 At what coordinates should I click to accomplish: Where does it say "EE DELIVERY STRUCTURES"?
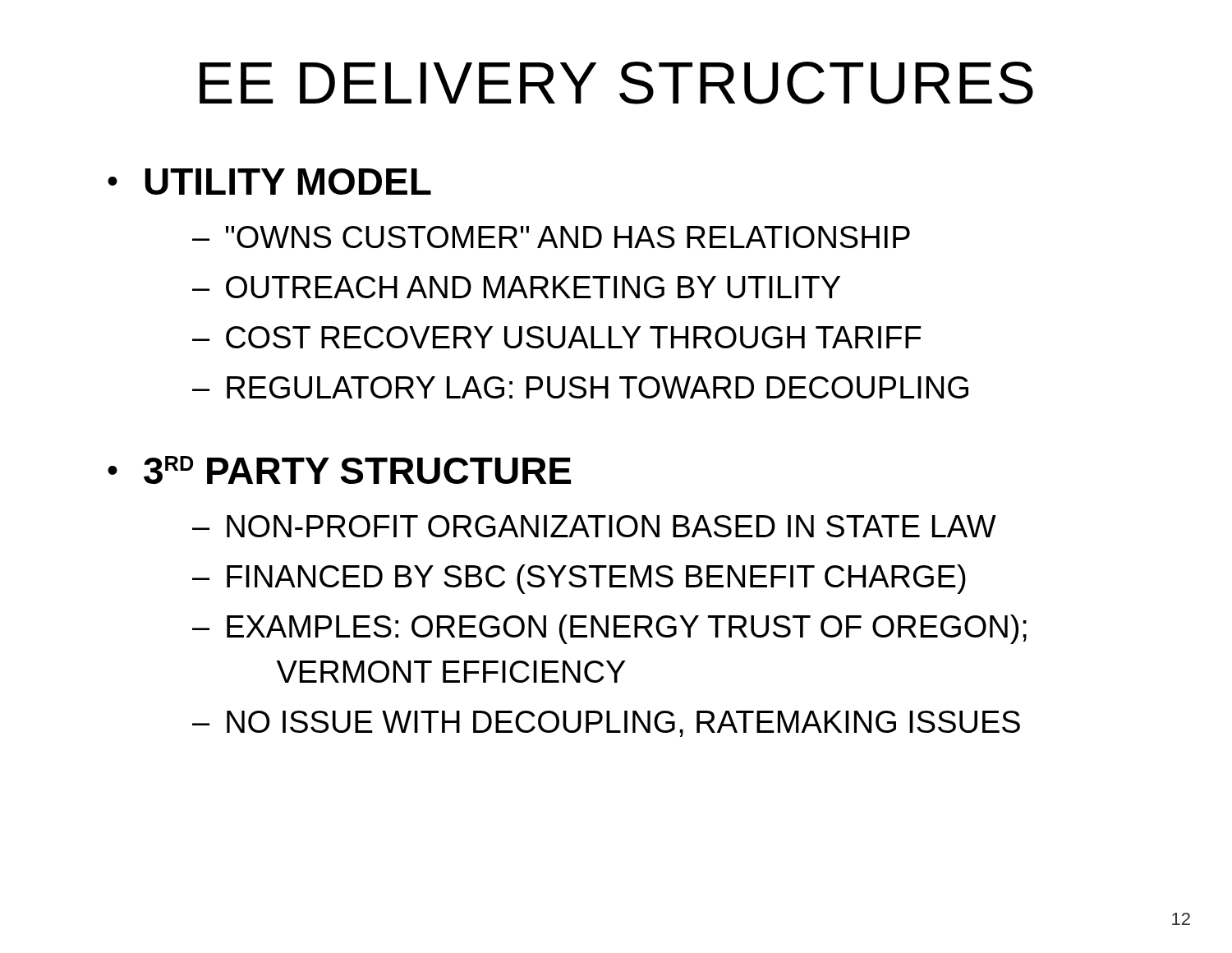click(616, 83)
